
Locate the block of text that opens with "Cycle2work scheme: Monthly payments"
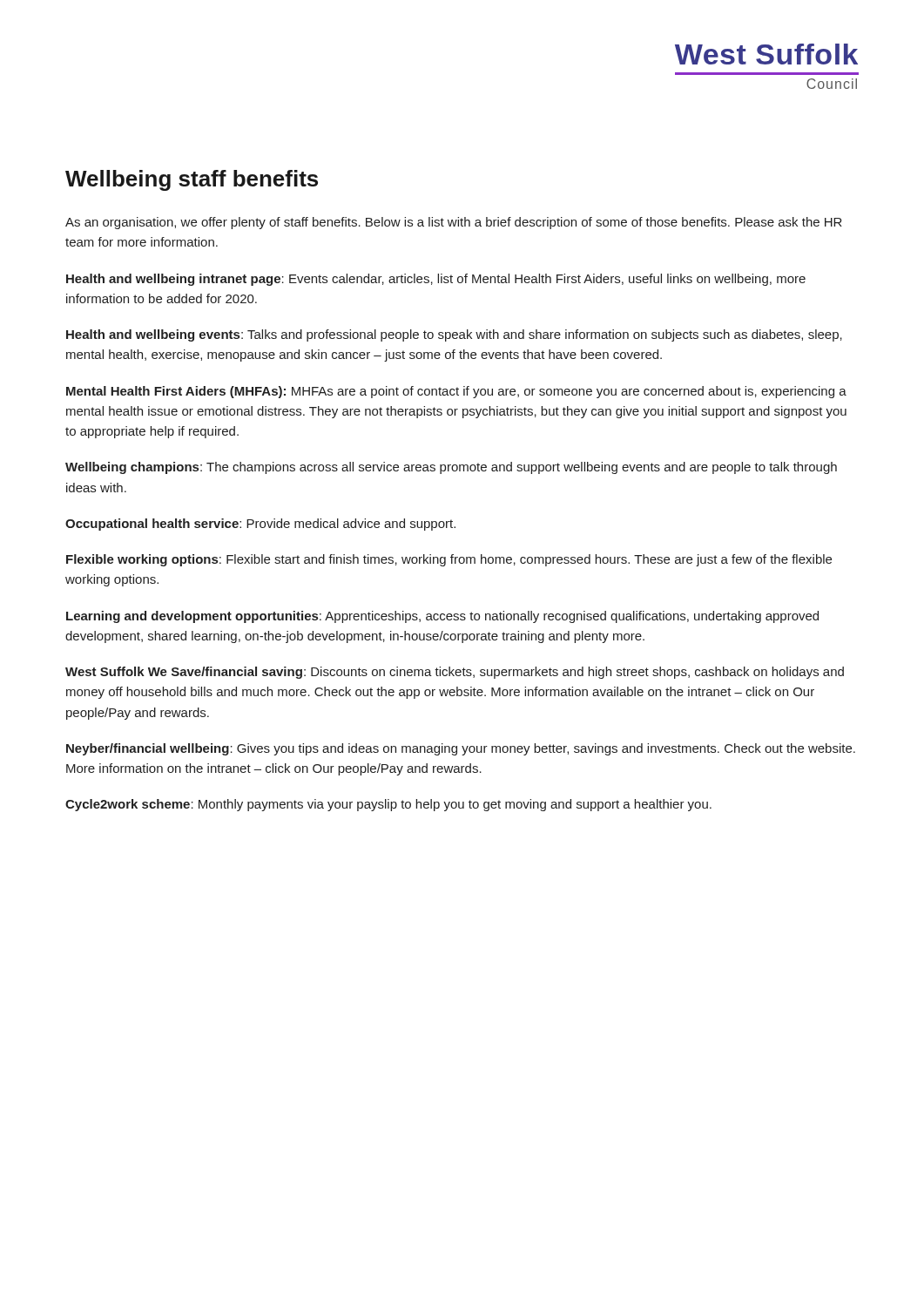[x=389, y=804]
